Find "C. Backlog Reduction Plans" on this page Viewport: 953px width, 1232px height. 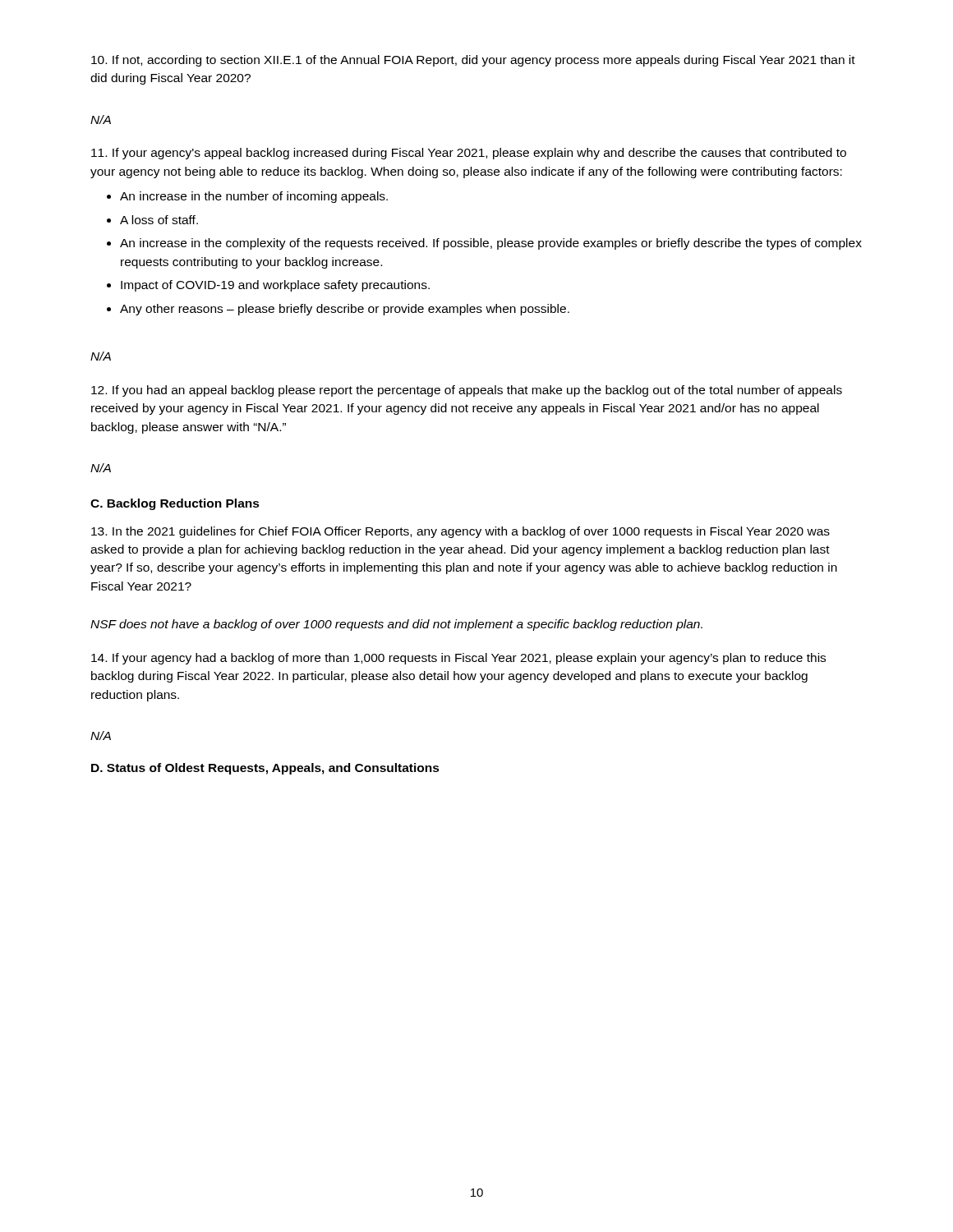175,503
